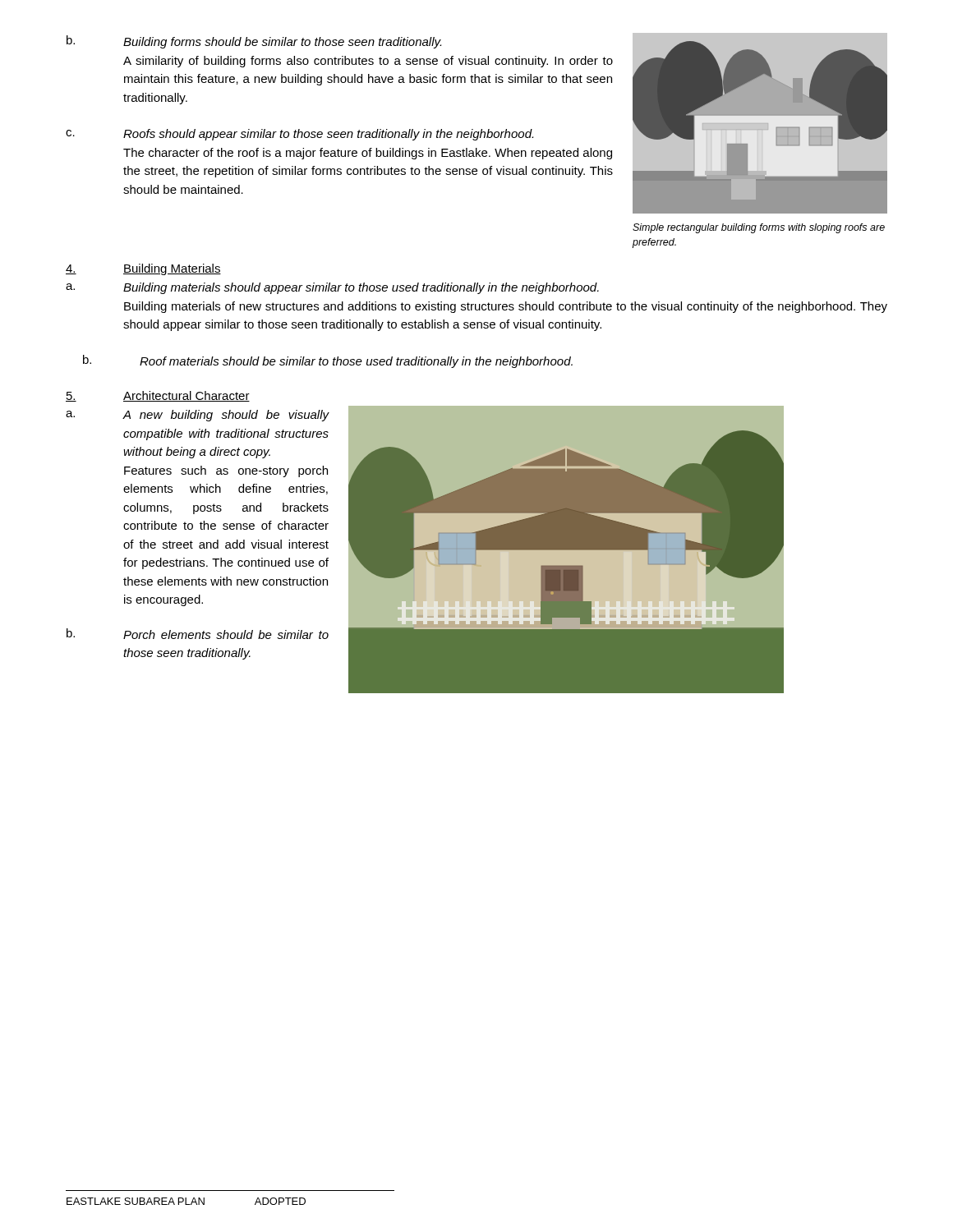Find the section header containing "5. Architectural Character"

pos(158,395)
